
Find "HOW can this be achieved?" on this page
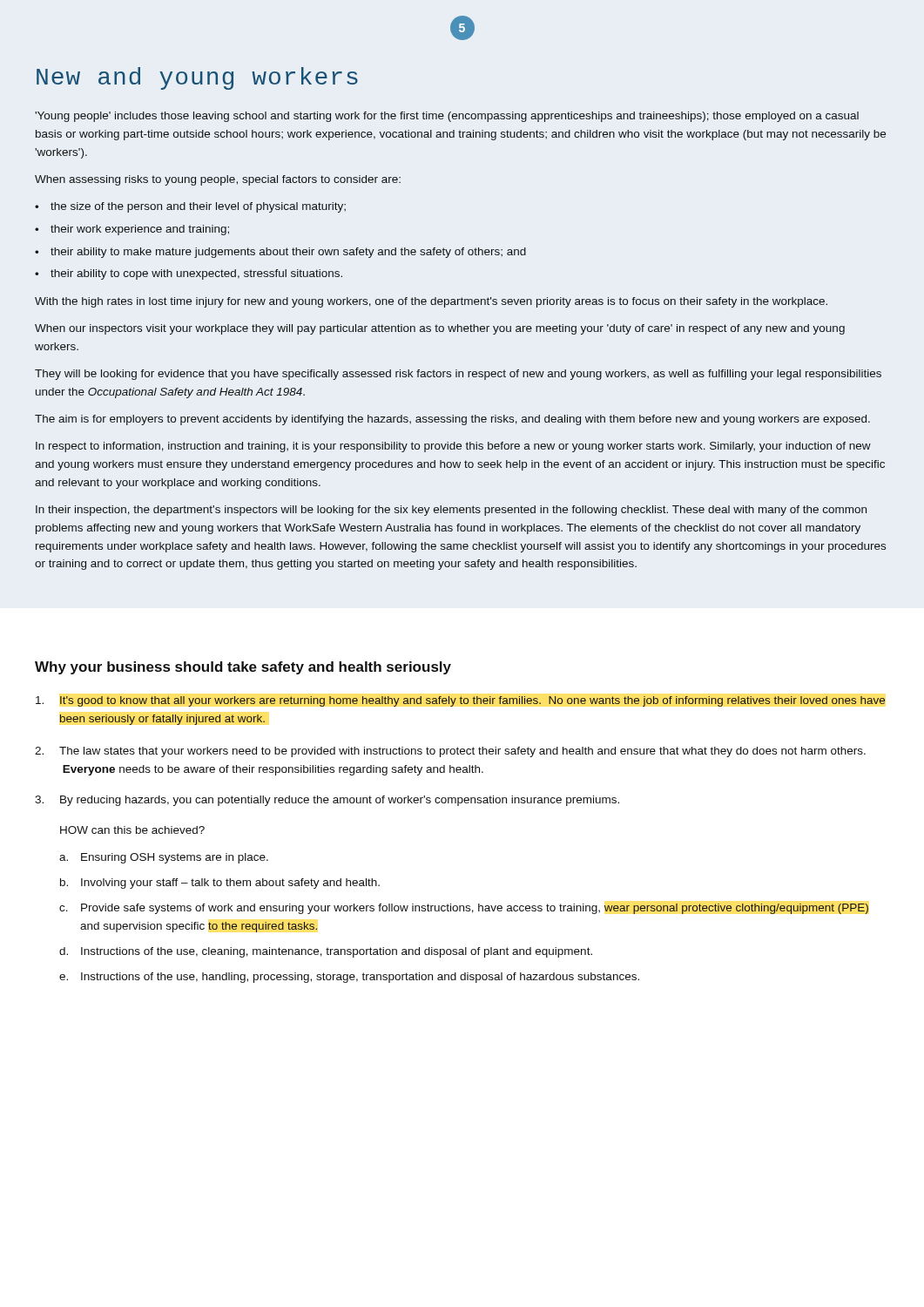point(132,830)
